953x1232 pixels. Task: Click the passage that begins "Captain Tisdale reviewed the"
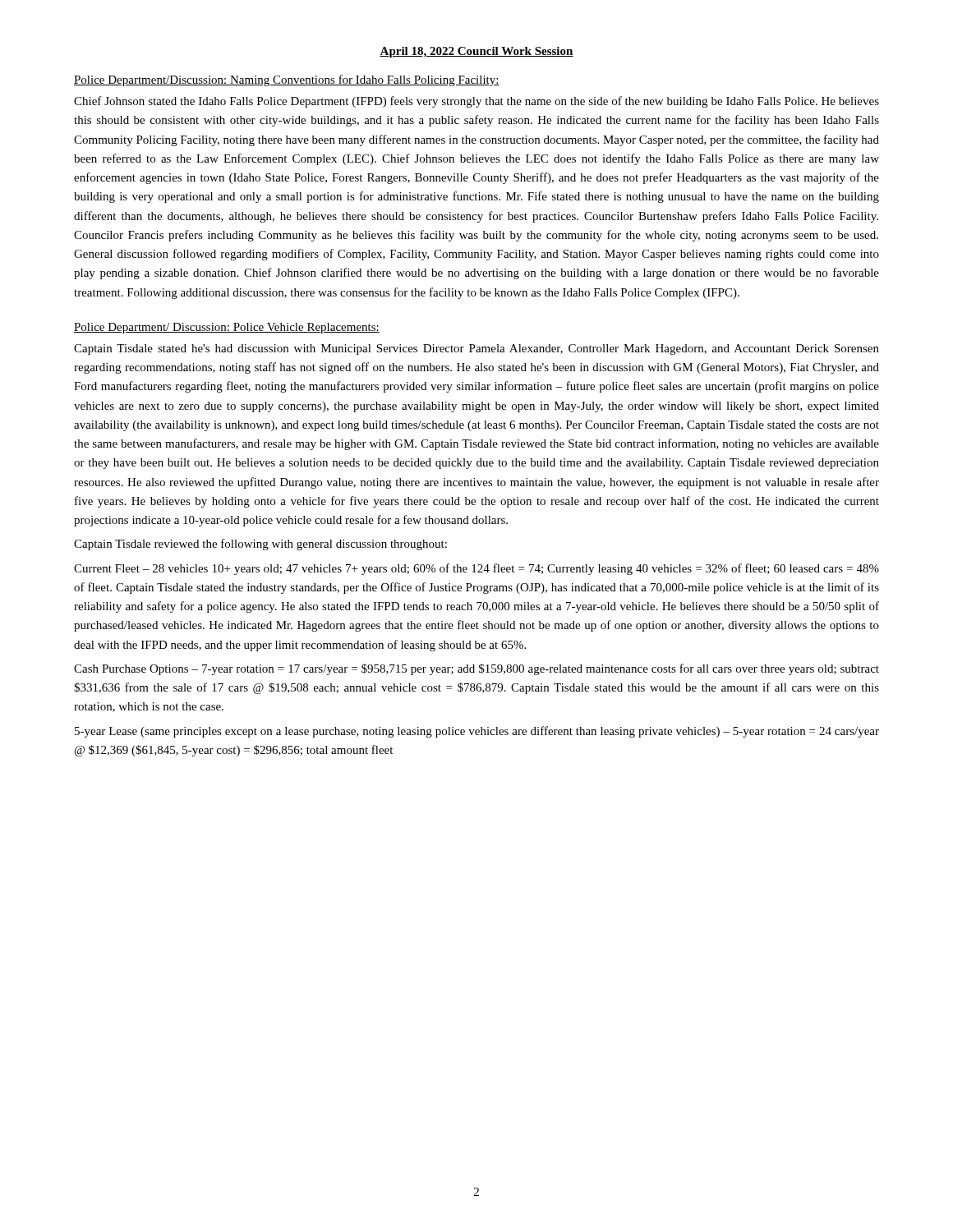tap(261, 544)
